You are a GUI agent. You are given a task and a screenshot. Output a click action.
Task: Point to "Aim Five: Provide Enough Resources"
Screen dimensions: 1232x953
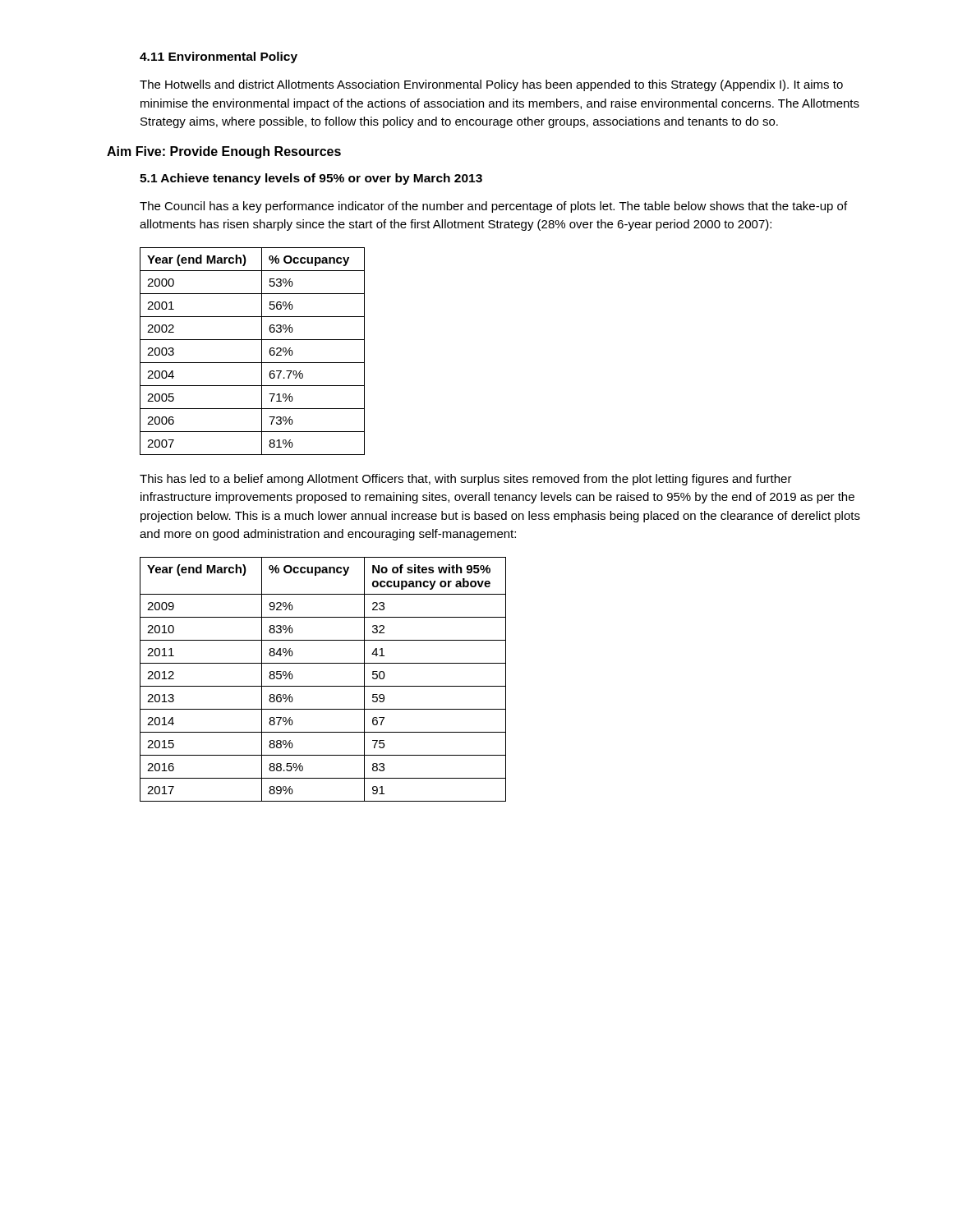[x=224, y=151]
